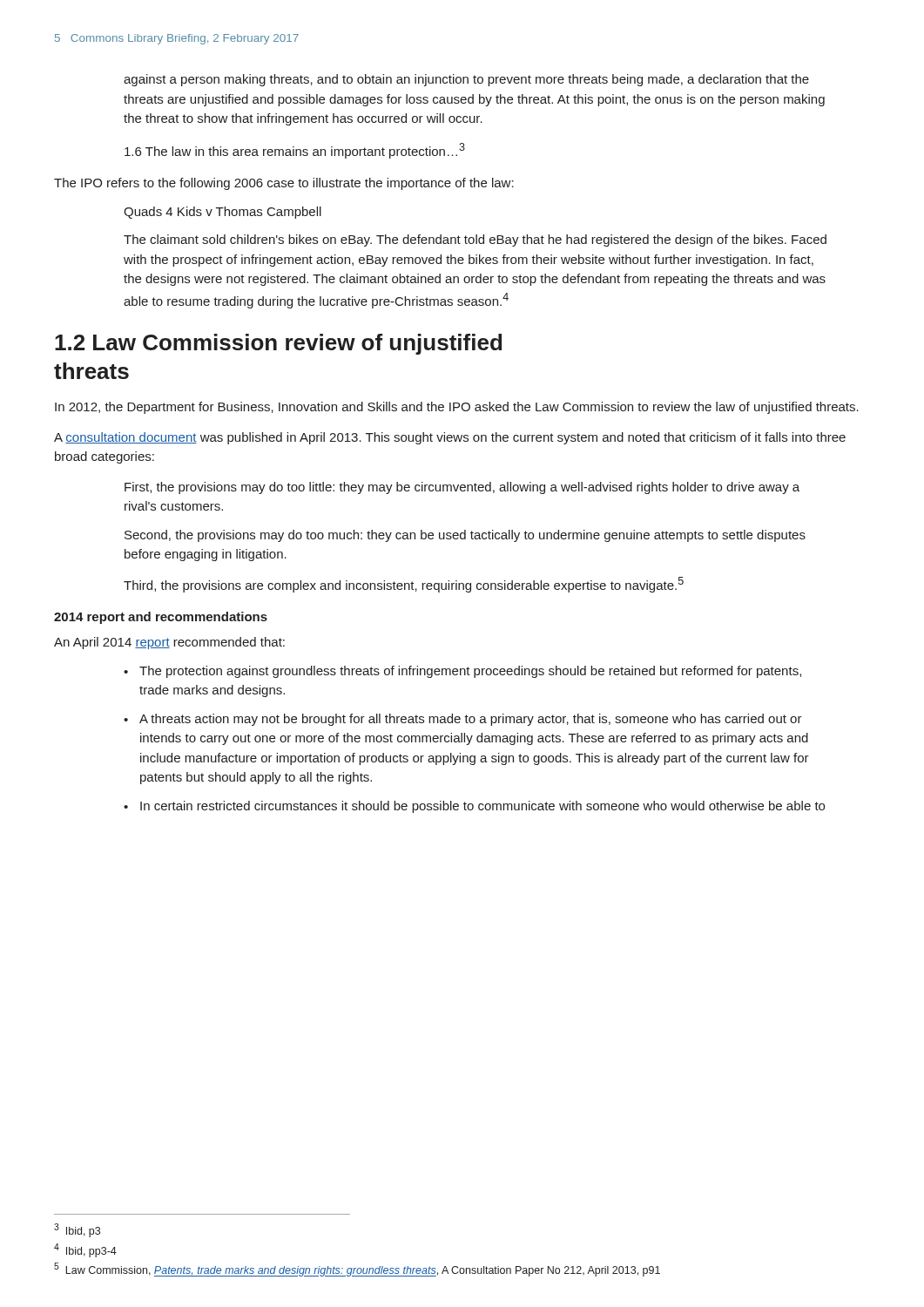Find the list item that says "• A threats action may not"

479,748
